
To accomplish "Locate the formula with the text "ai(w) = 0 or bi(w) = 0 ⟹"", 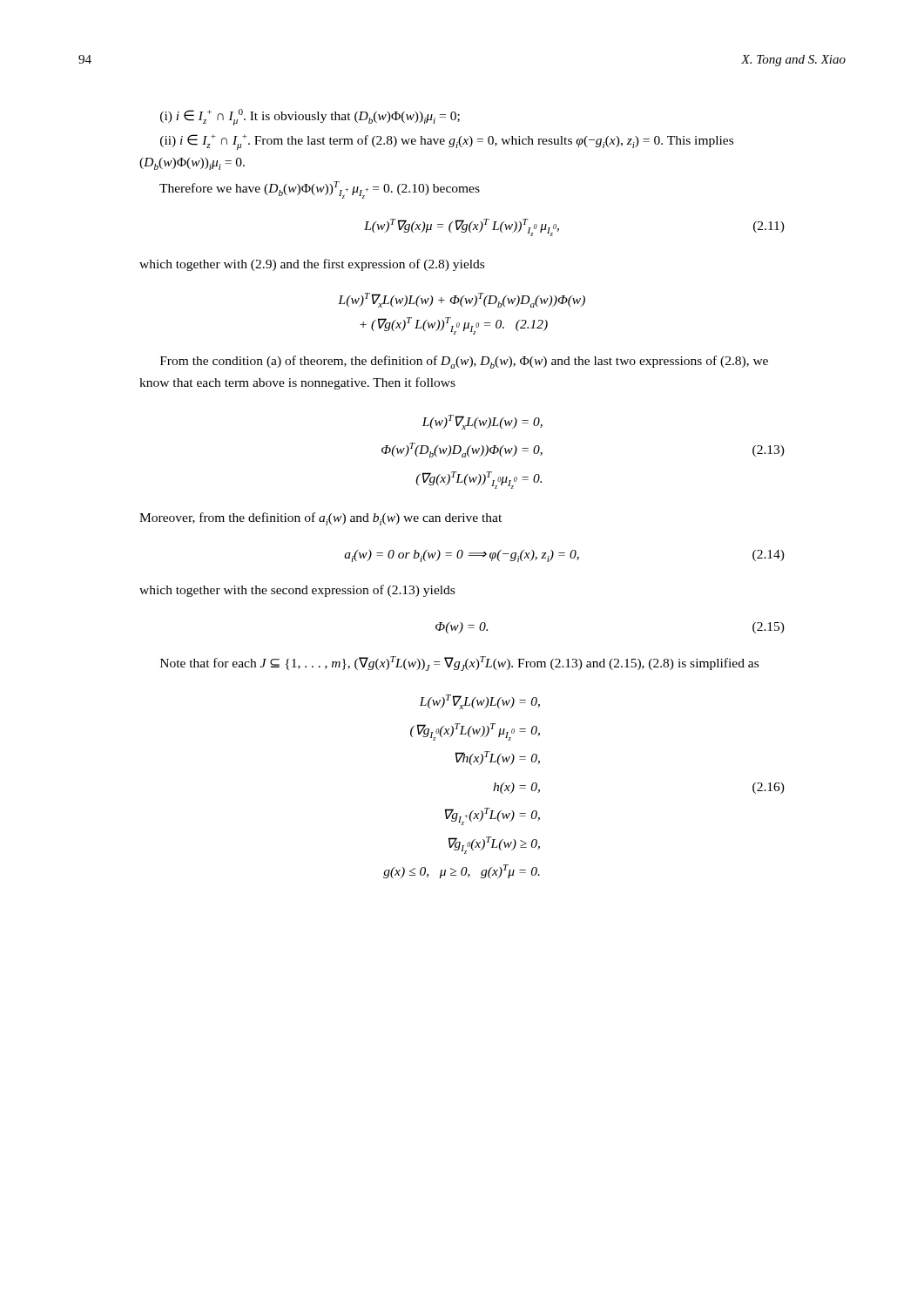I will tap(564, 554).
